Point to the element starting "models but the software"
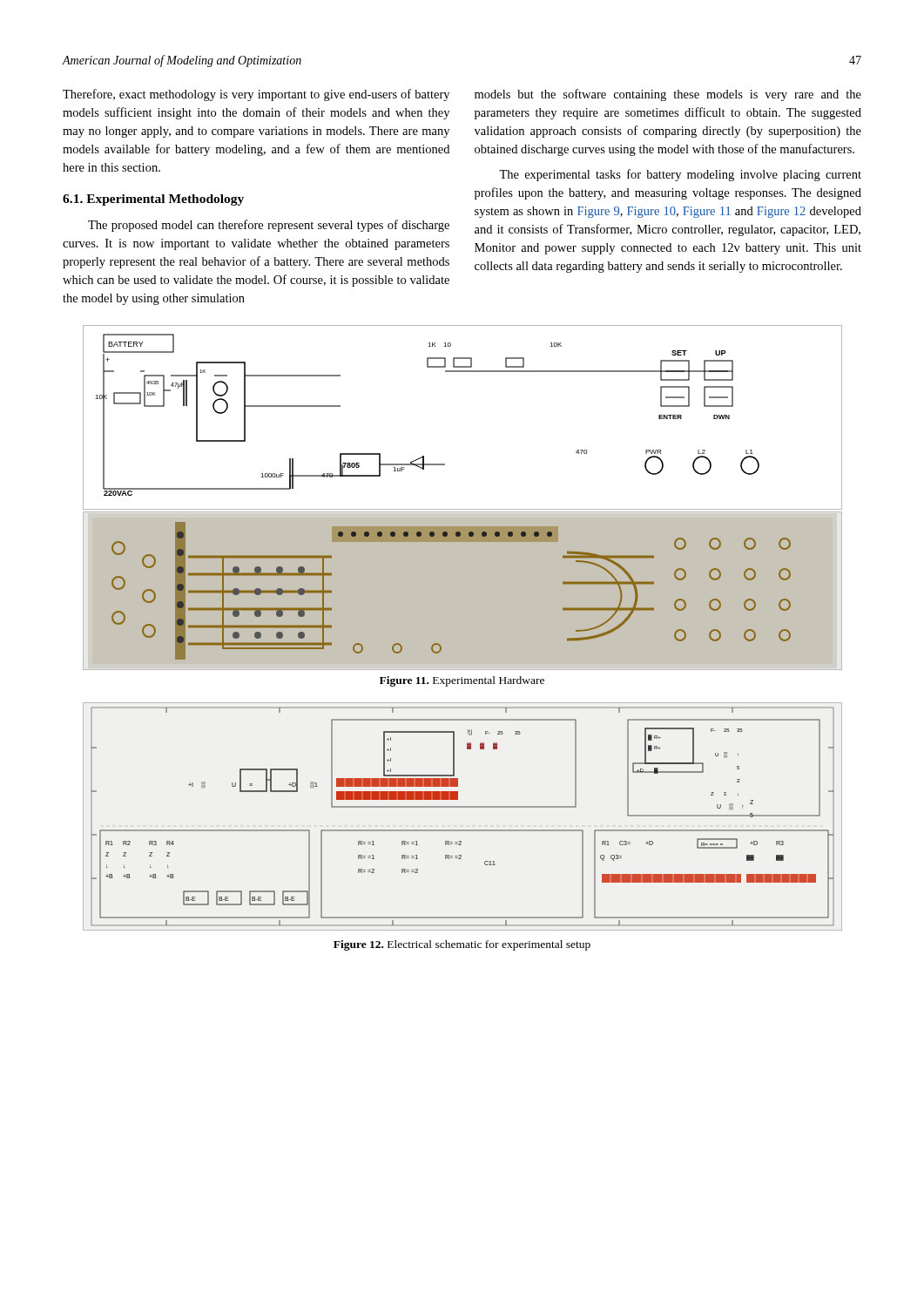Image resolution: width=924 pixels, height=1307 pixels. click(668, 181)
